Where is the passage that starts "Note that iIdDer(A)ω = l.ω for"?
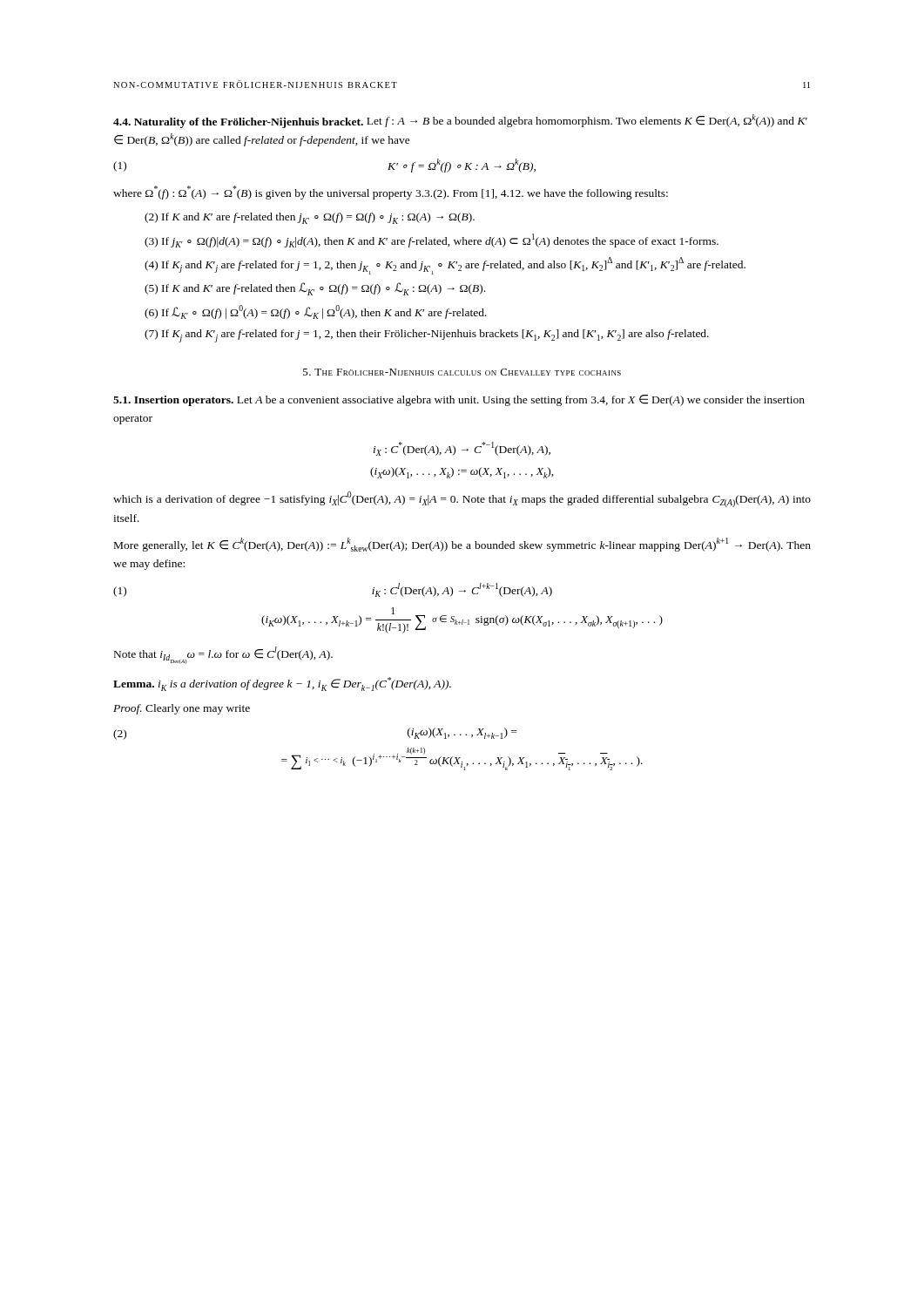 (223, 655)
